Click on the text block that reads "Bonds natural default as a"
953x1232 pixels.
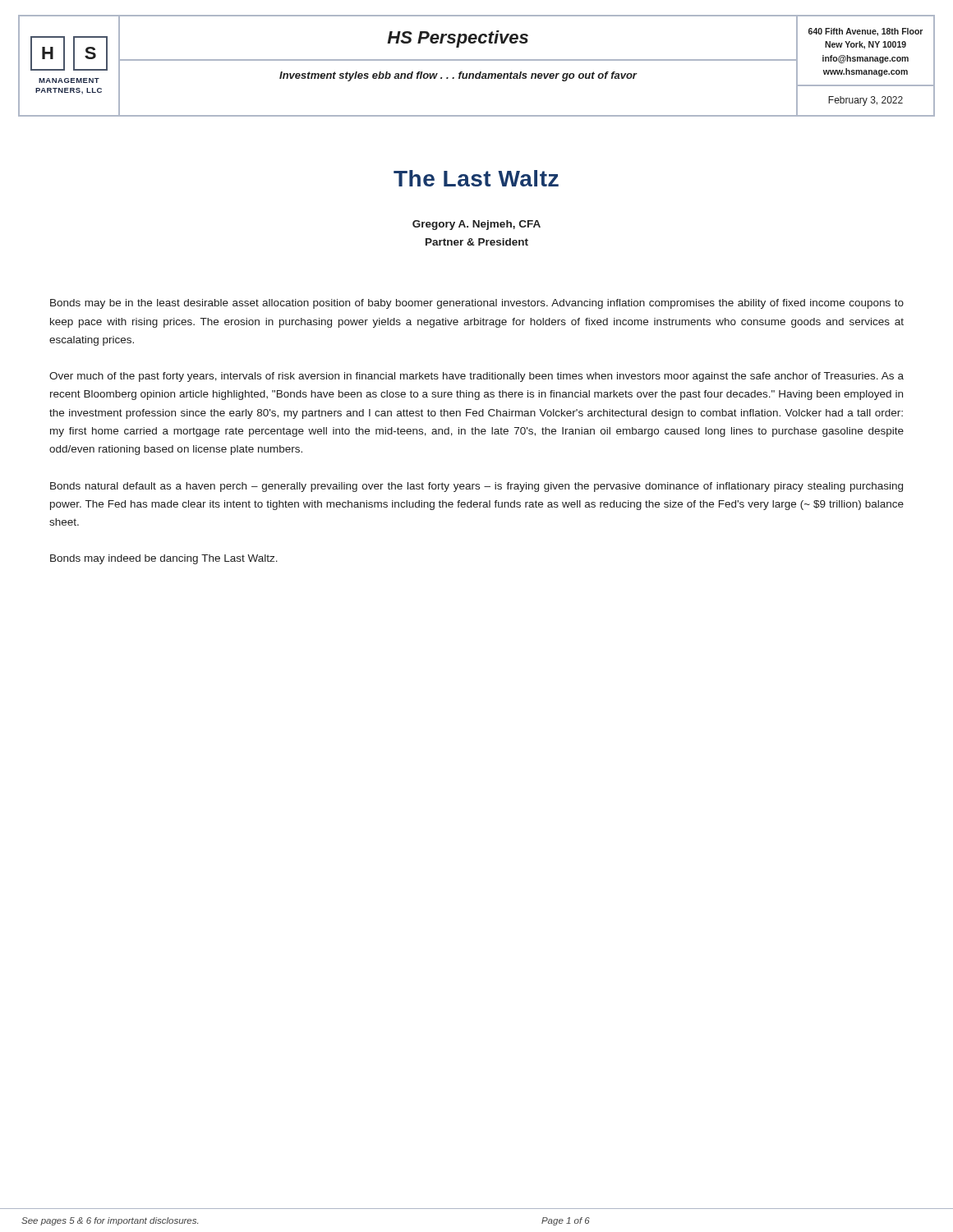(476, 504)
